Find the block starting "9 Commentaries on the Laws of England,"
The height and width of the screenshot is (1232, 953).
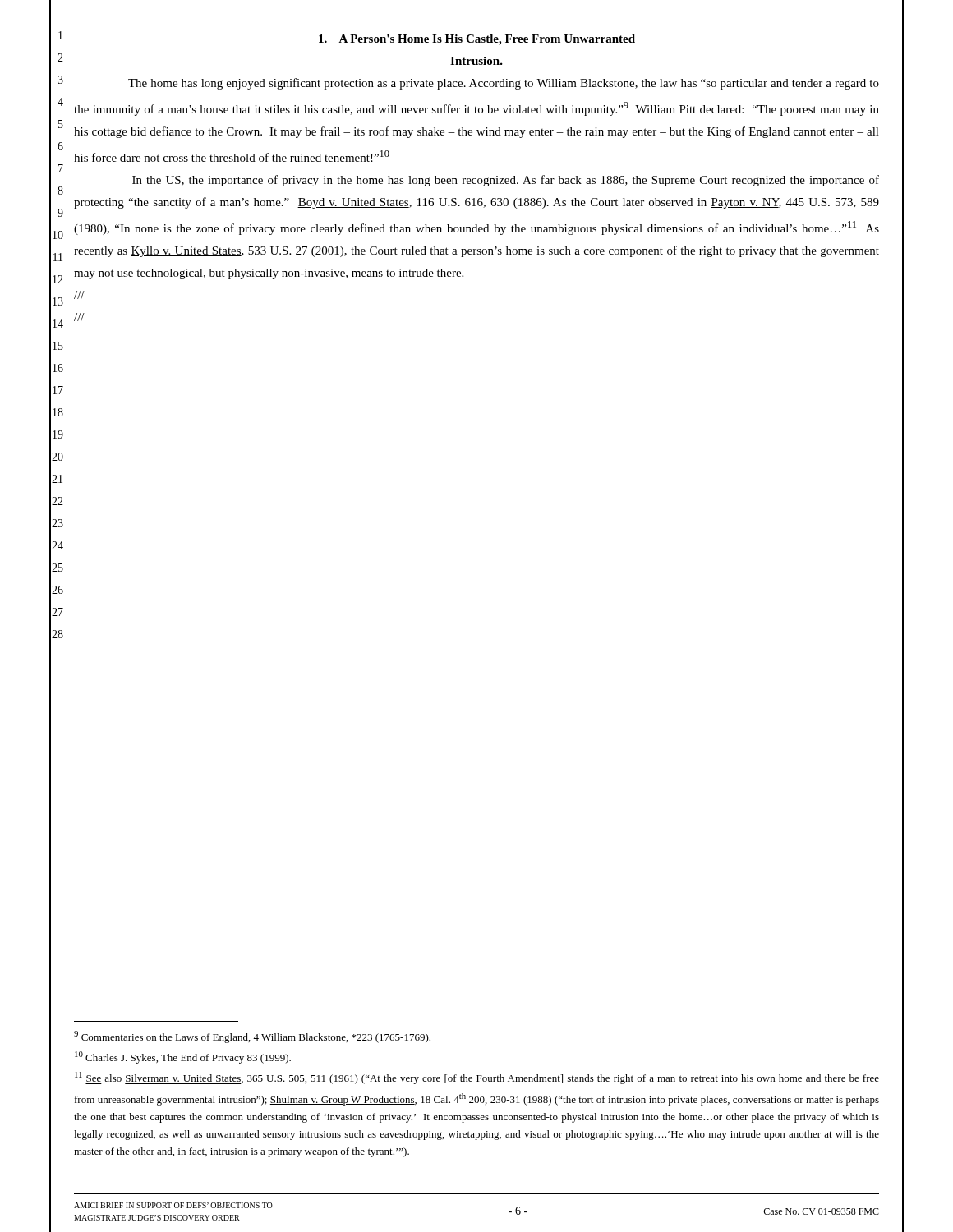point(253,1036)
